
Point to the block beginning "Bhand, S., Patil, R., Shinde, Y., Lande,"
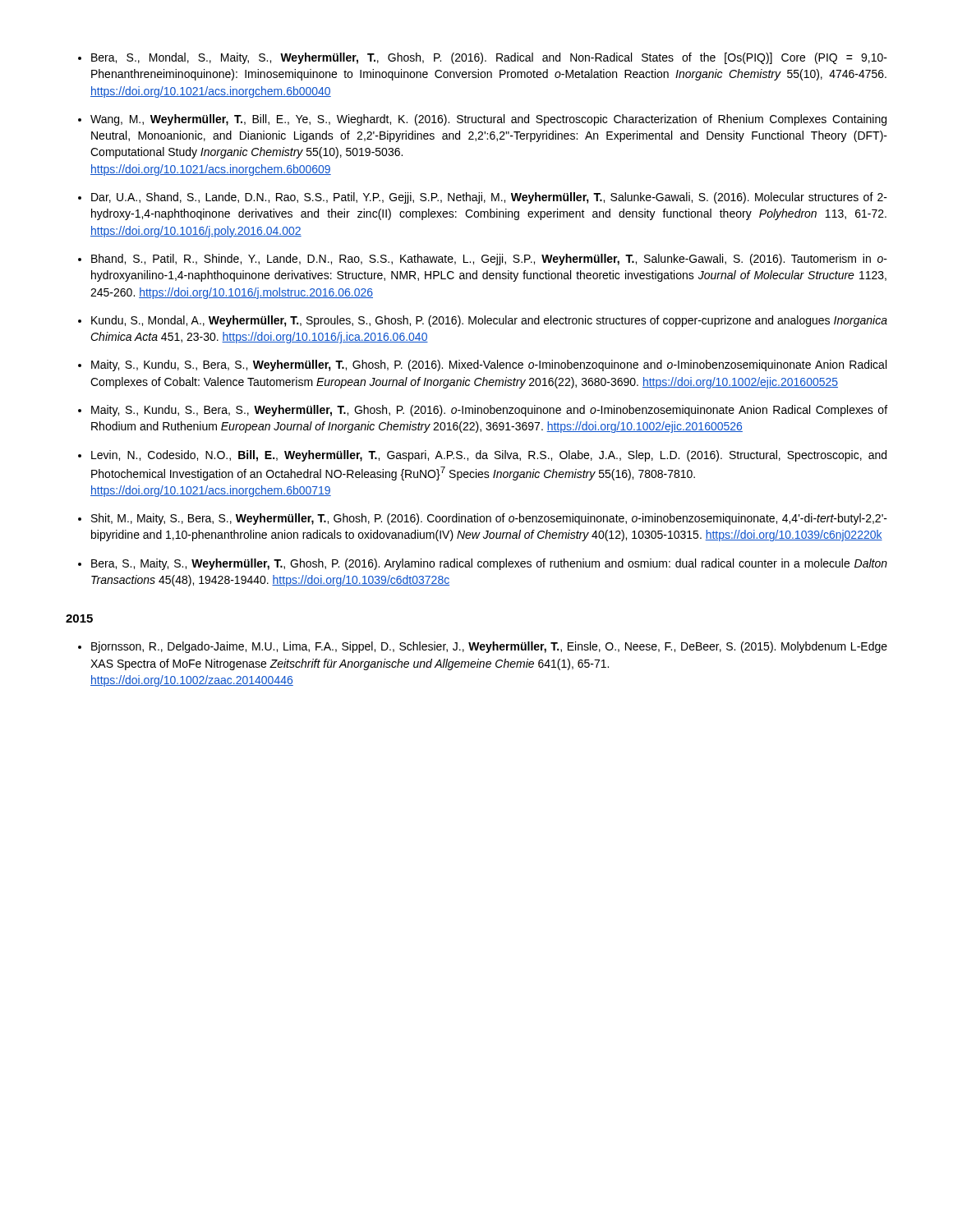coord(489,275)
